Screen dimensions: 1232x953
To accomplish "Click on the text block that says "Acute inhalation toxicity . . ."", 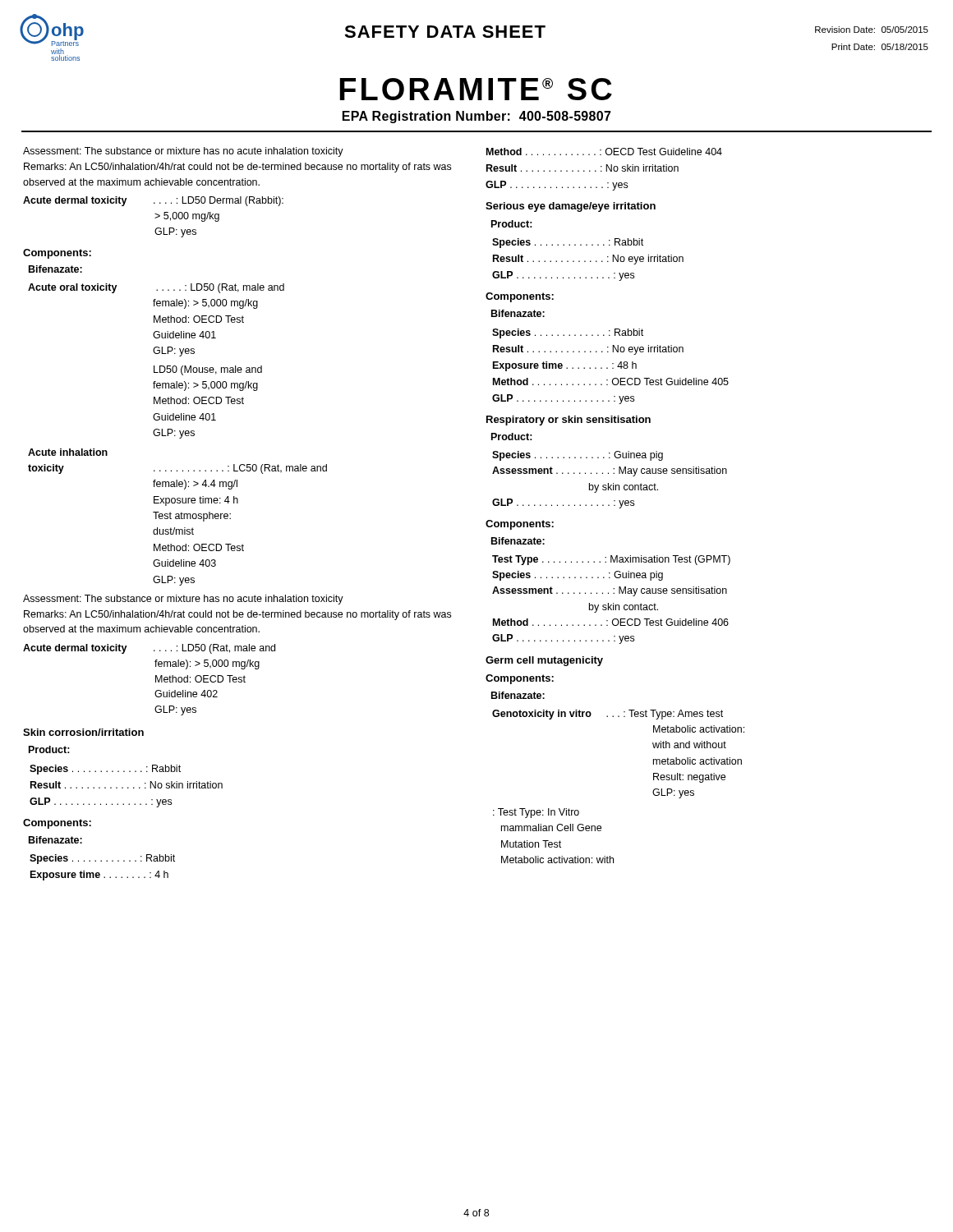I will pyautogui.click(x=68, y=452).
